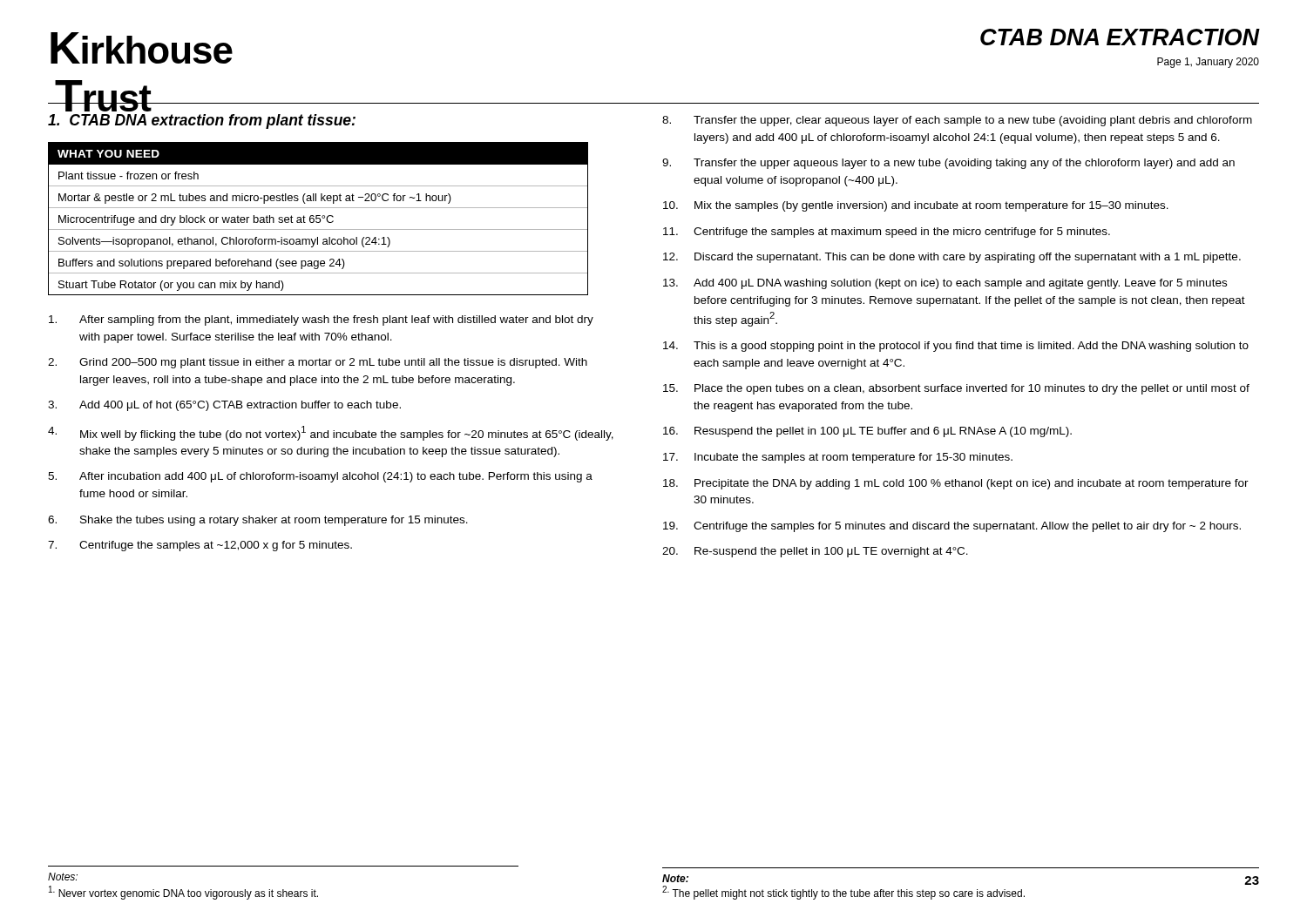
Task: Click on the table containing "Solvents—isopropanol, ethanol, Chloroform-isoamyl"
Action: (x=318, y=219)
